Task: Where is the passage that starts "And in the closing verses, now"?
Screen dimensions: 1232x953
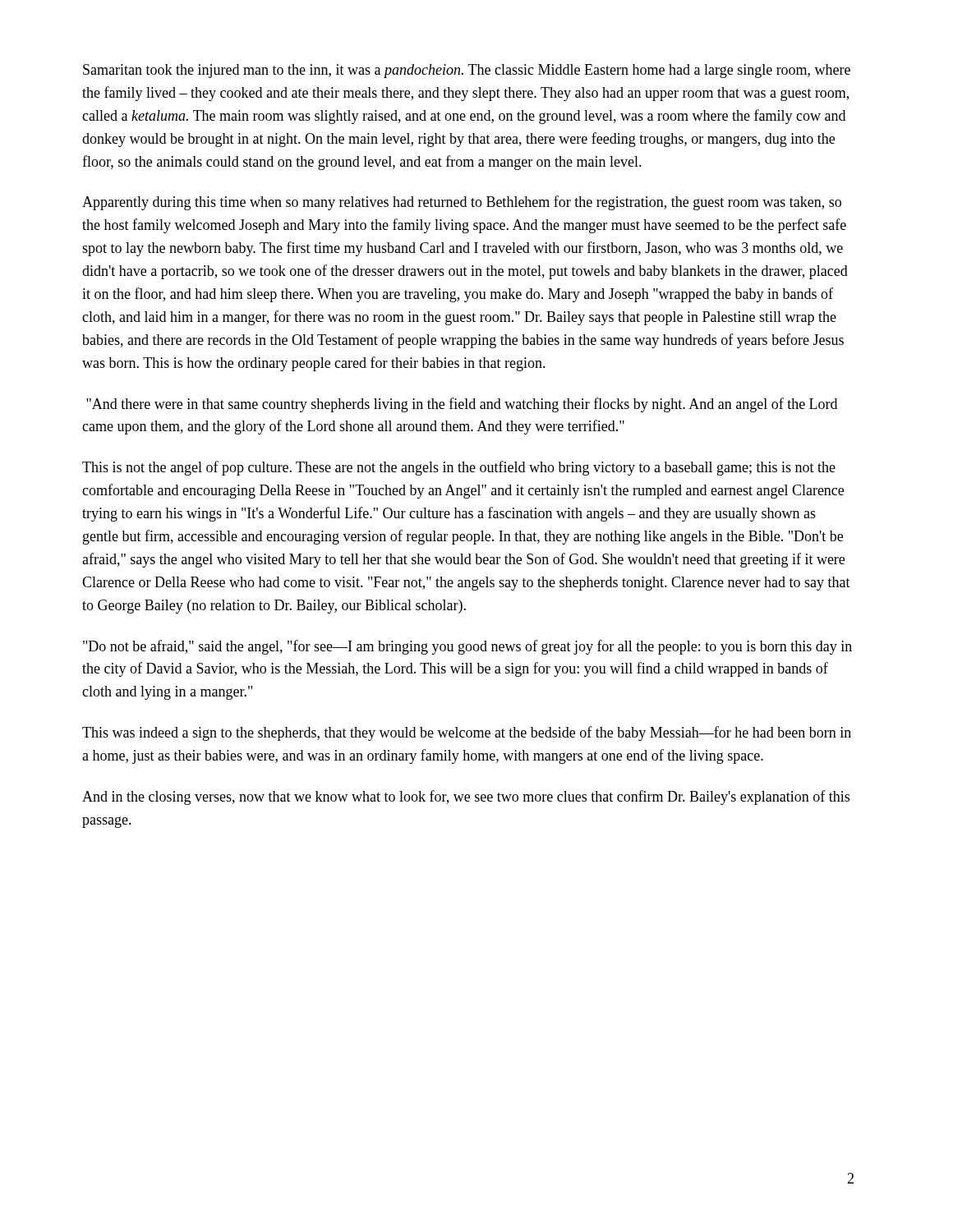Action: 466,808
